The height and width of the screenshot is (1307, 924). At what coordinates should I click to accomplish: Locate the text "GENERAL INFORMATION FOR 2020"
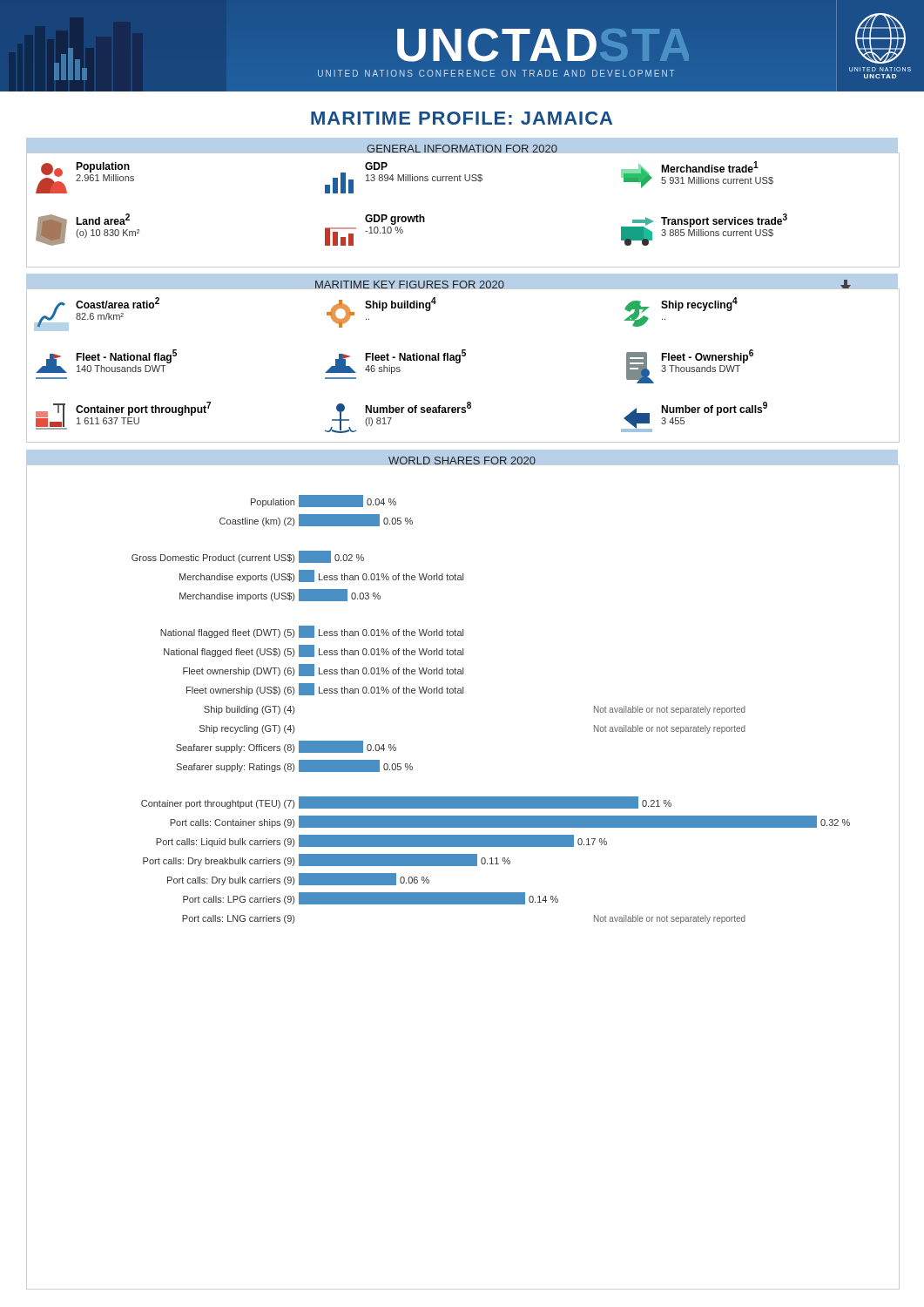[462, 149]
